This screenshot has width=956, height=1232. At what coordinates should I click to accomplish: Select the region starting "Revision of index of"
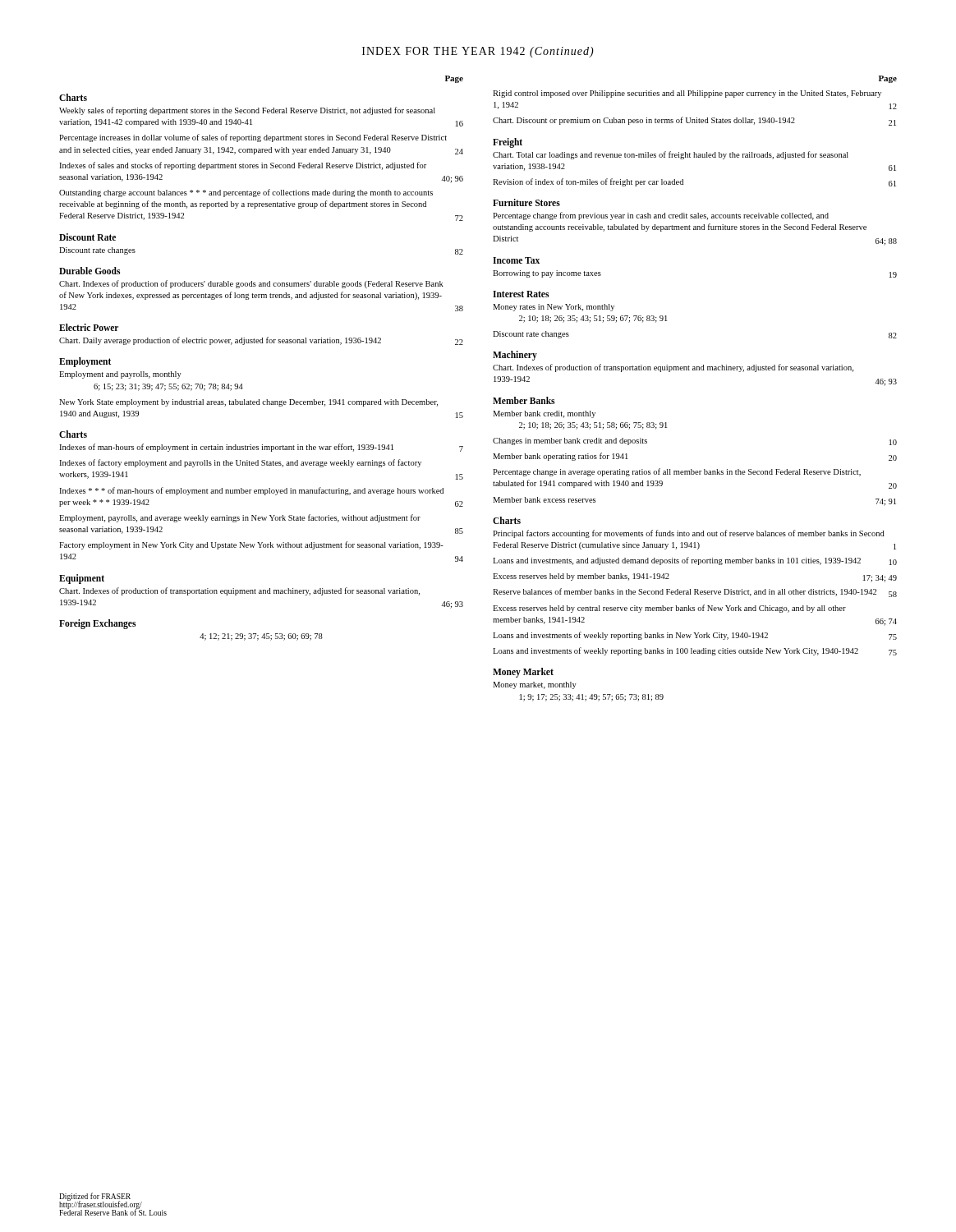(587, 182)
